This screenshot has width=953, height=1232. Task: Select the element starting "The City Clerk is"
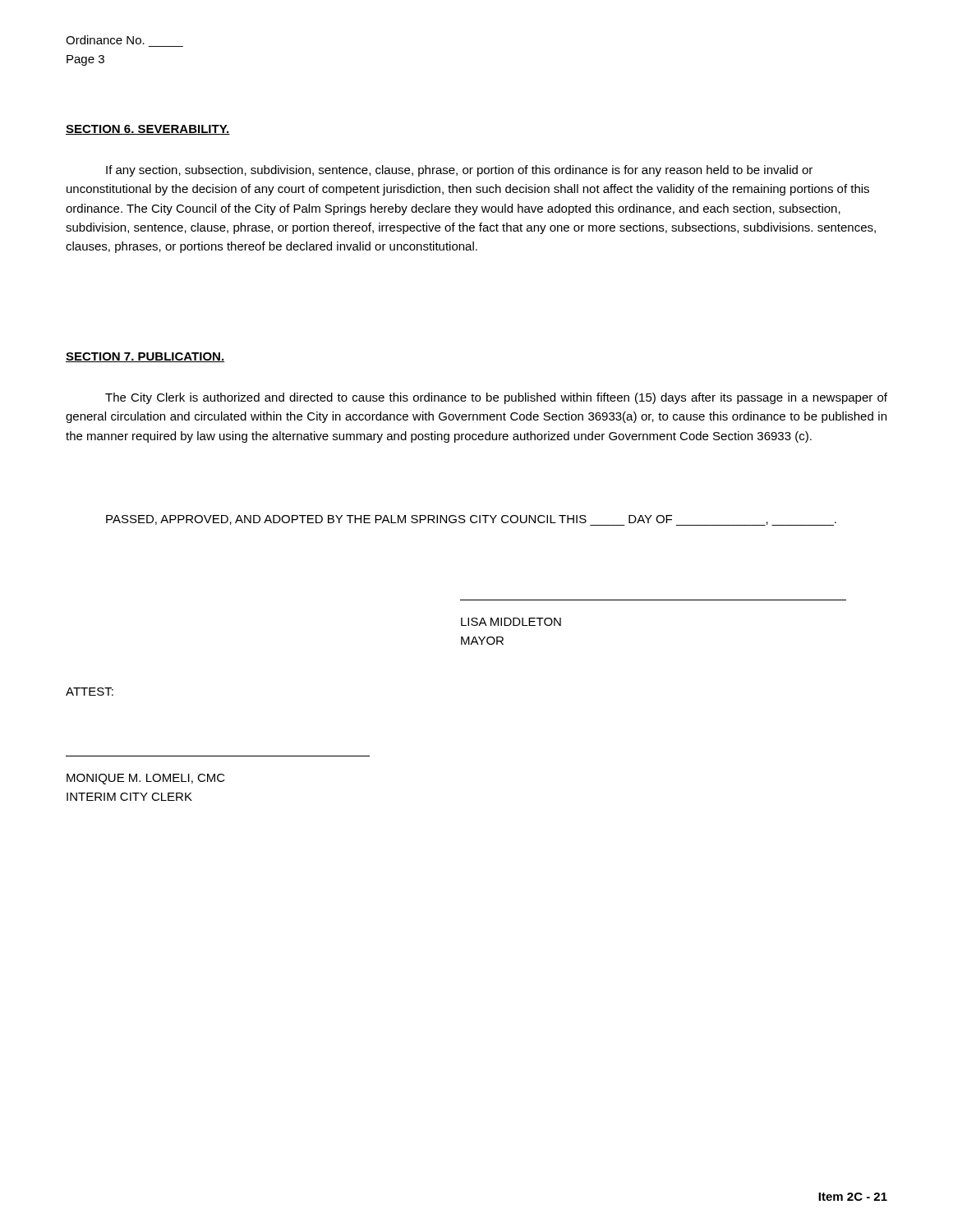coord(476,416)
